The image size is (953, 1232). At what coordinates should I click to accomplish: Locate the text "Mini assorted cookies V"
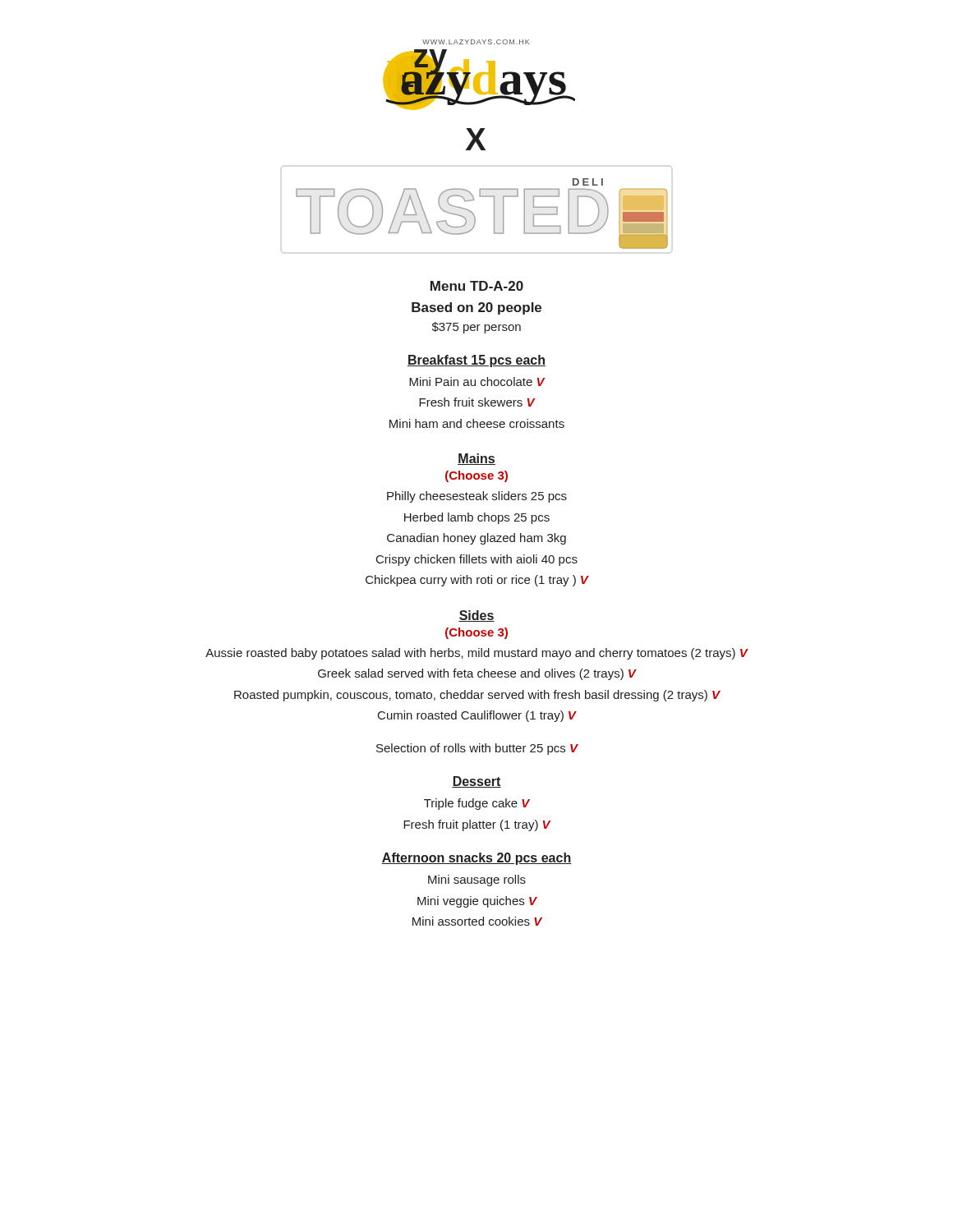point(476,921)
